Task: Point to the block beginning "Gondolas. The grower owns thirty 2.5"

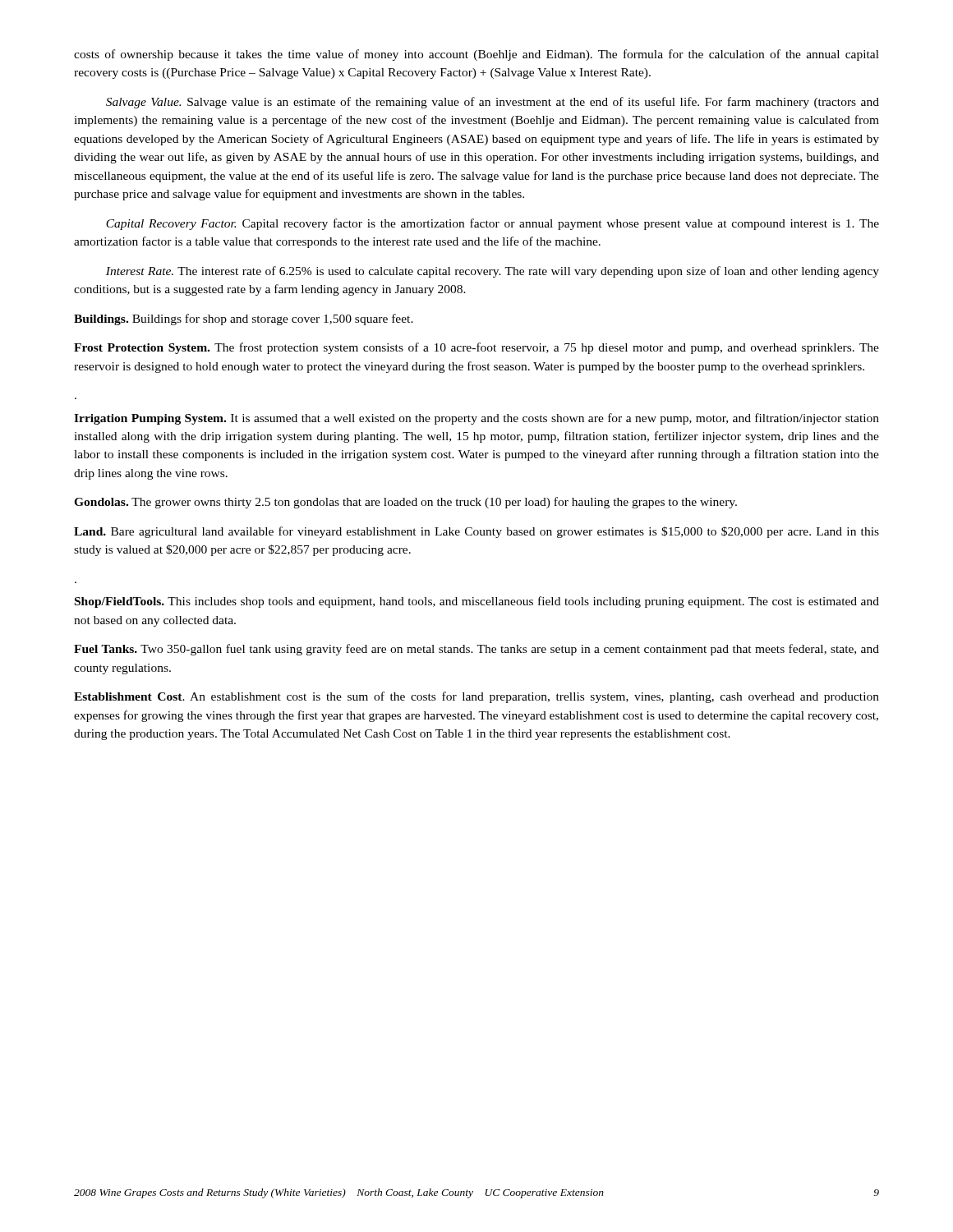Action: [406, 502]
